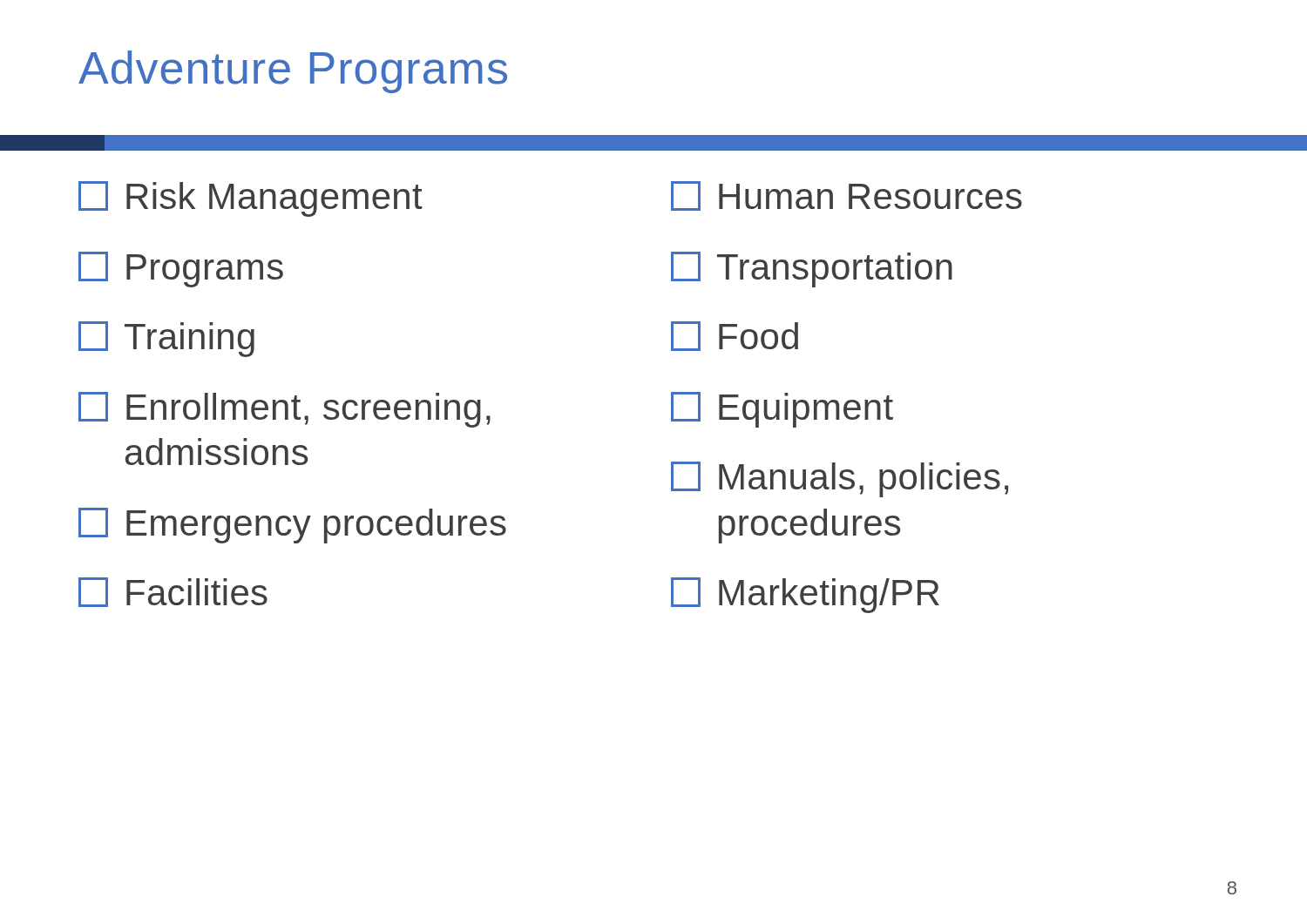Viewport: 1307px width, 924px height.
Task: Find the list item that says "Risk Management"
Action: tap(250, 197)
